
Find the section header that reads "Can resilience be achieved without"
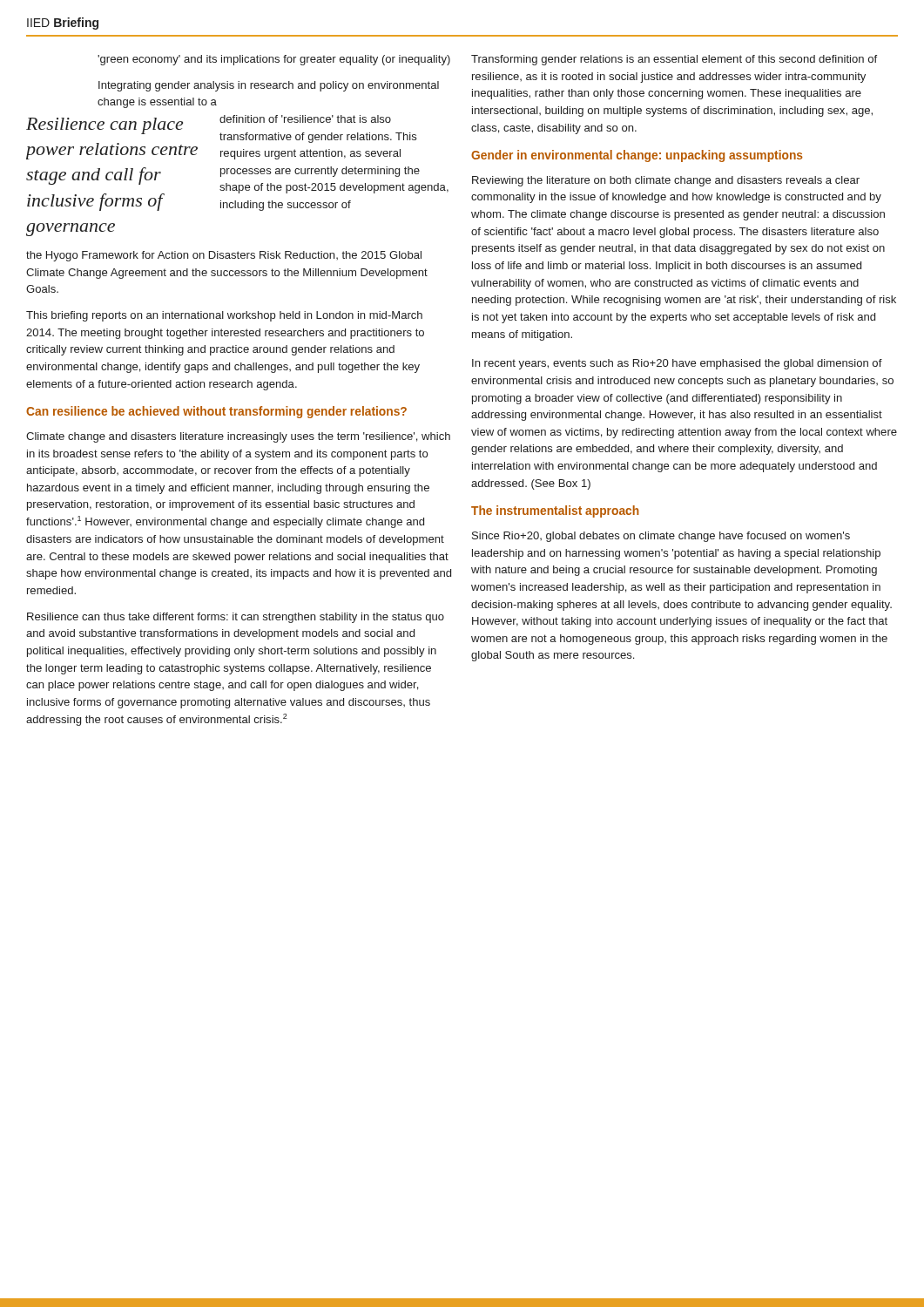click(x=217, y=412)
